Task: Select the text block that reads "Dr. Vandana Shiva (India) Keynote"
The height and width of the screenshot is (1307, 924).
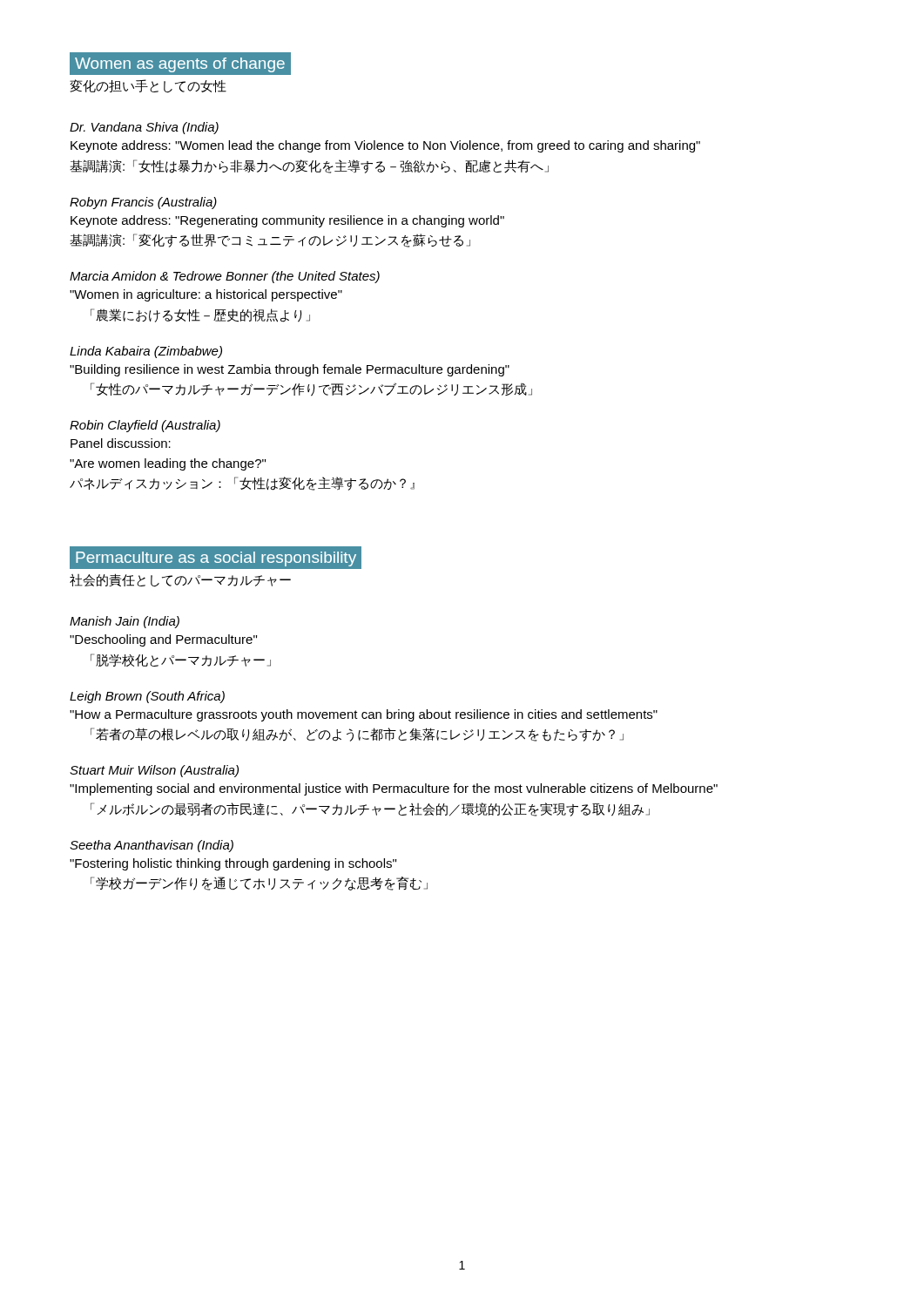Action: click(x=462, y=148)
